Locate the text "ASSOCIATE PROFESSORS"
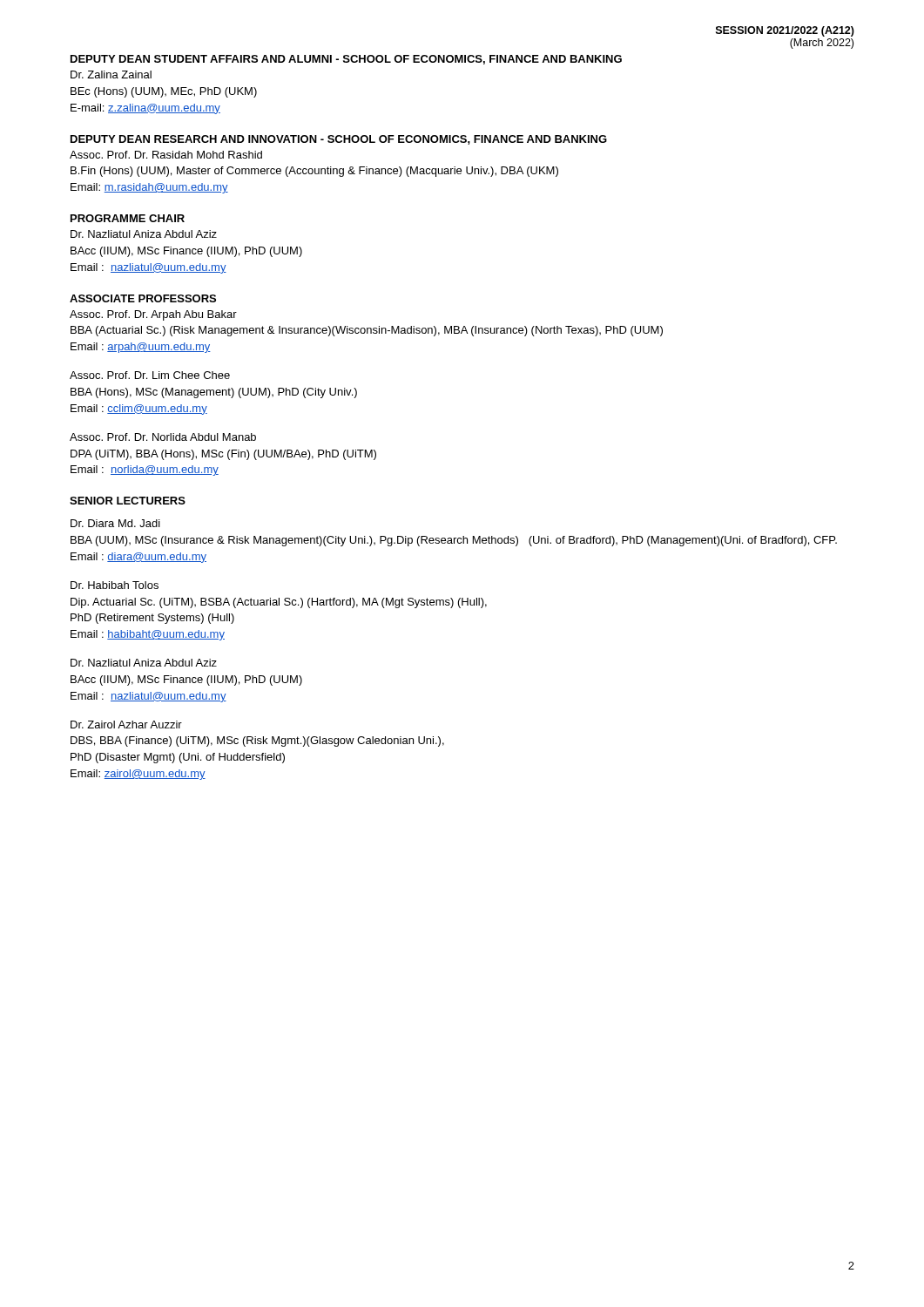The width and height of the screenshot is (924, 1307). coord(143,298)
